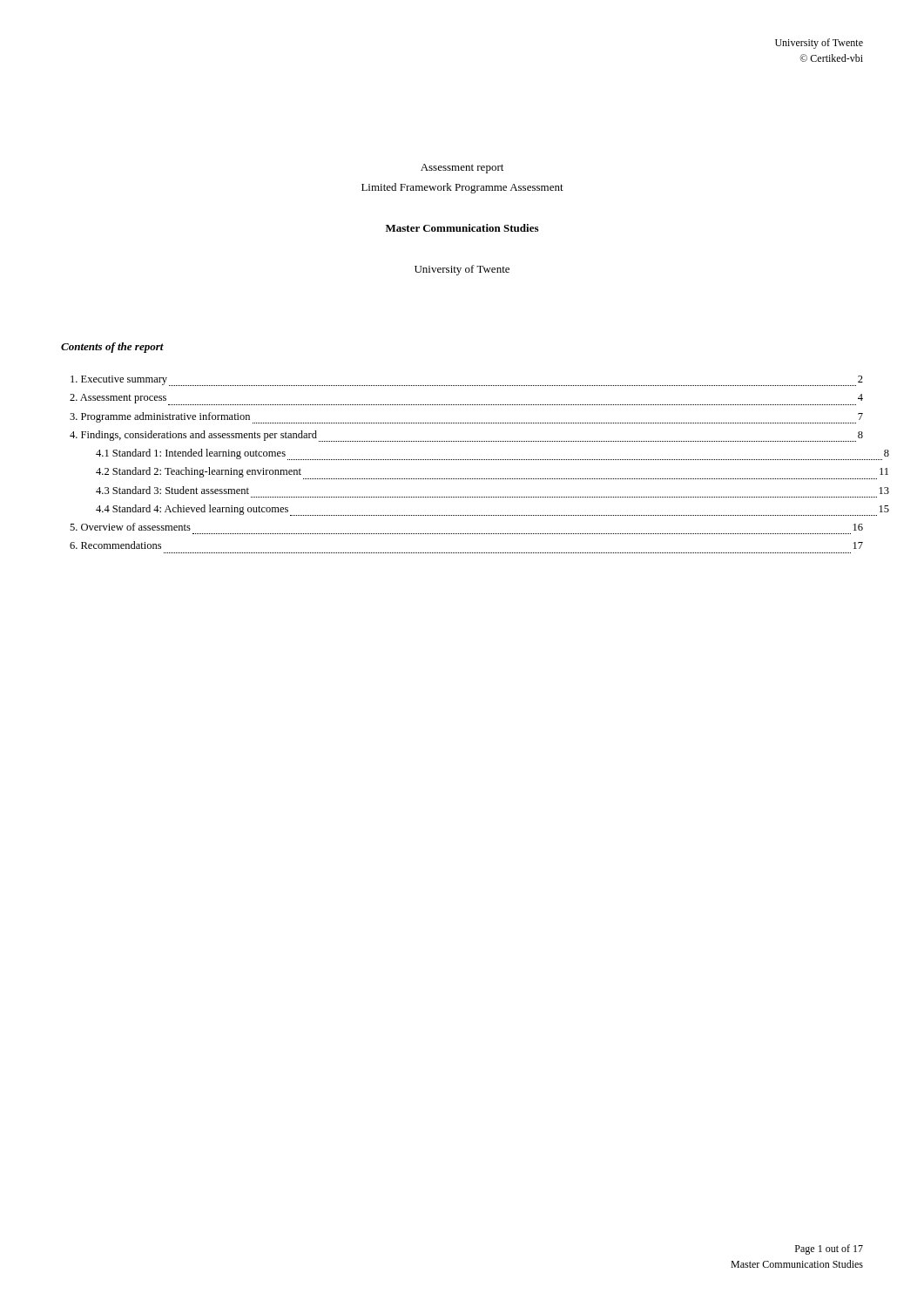Select the block starting "4.2 Standard 2: Teaching-learning environment 11"
The width and height of the screenshot is (924, 1307).
(492, 472)
